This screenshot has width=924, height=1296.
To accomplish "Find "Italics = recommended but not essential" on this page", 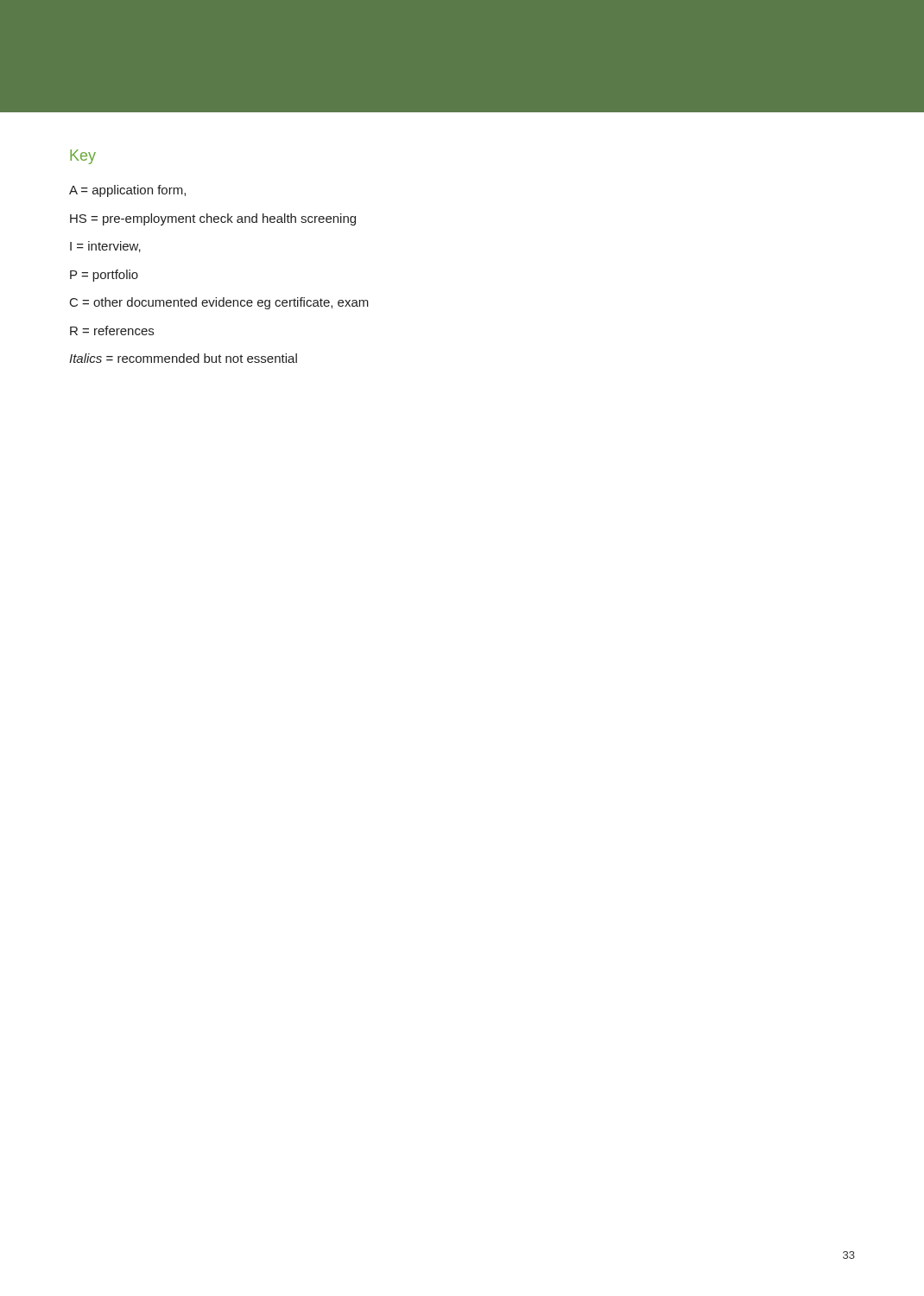I will click(x=183, y=358).
